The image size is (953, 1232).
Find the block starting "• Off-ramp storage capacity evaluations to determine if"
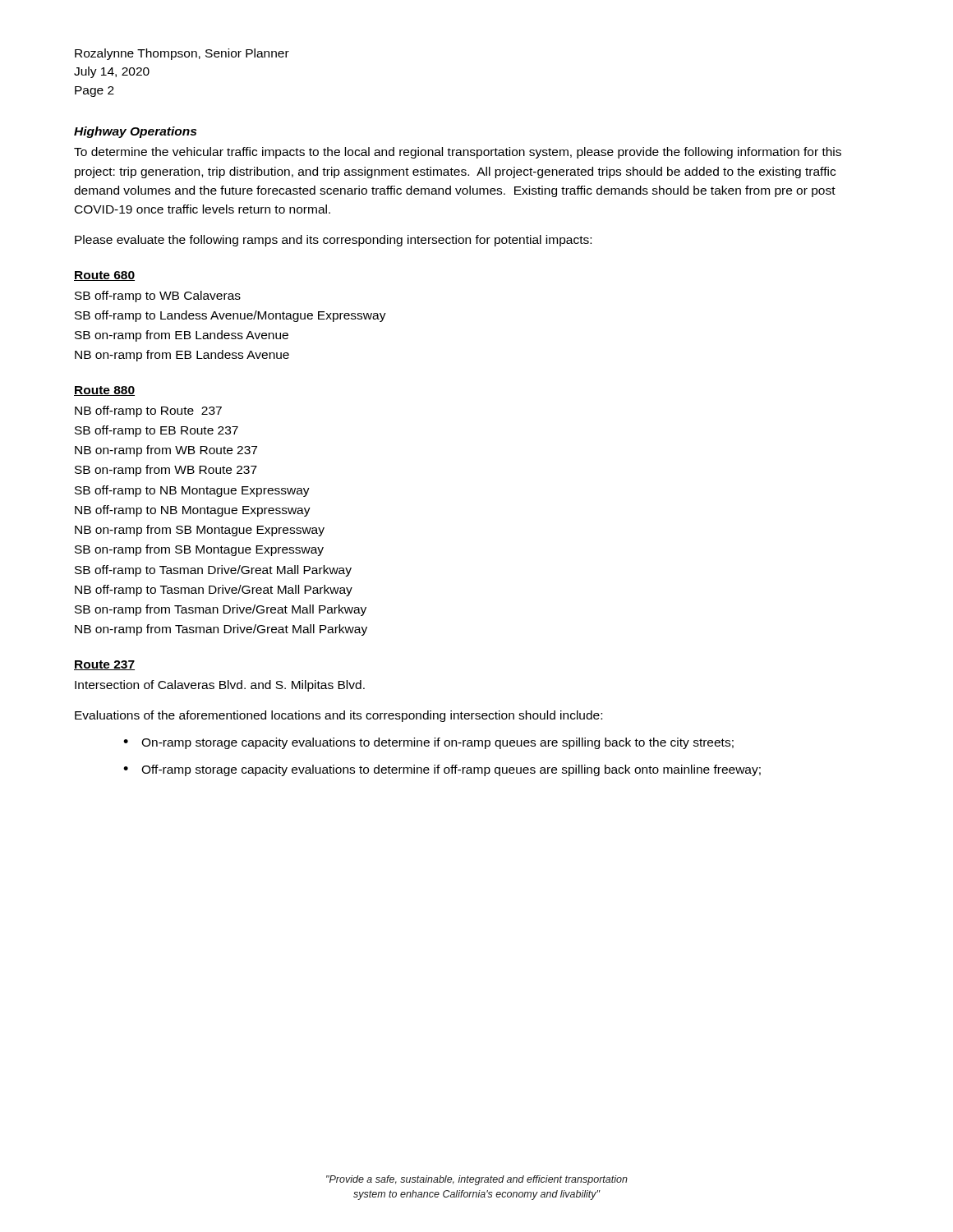[x=489, y=770]
